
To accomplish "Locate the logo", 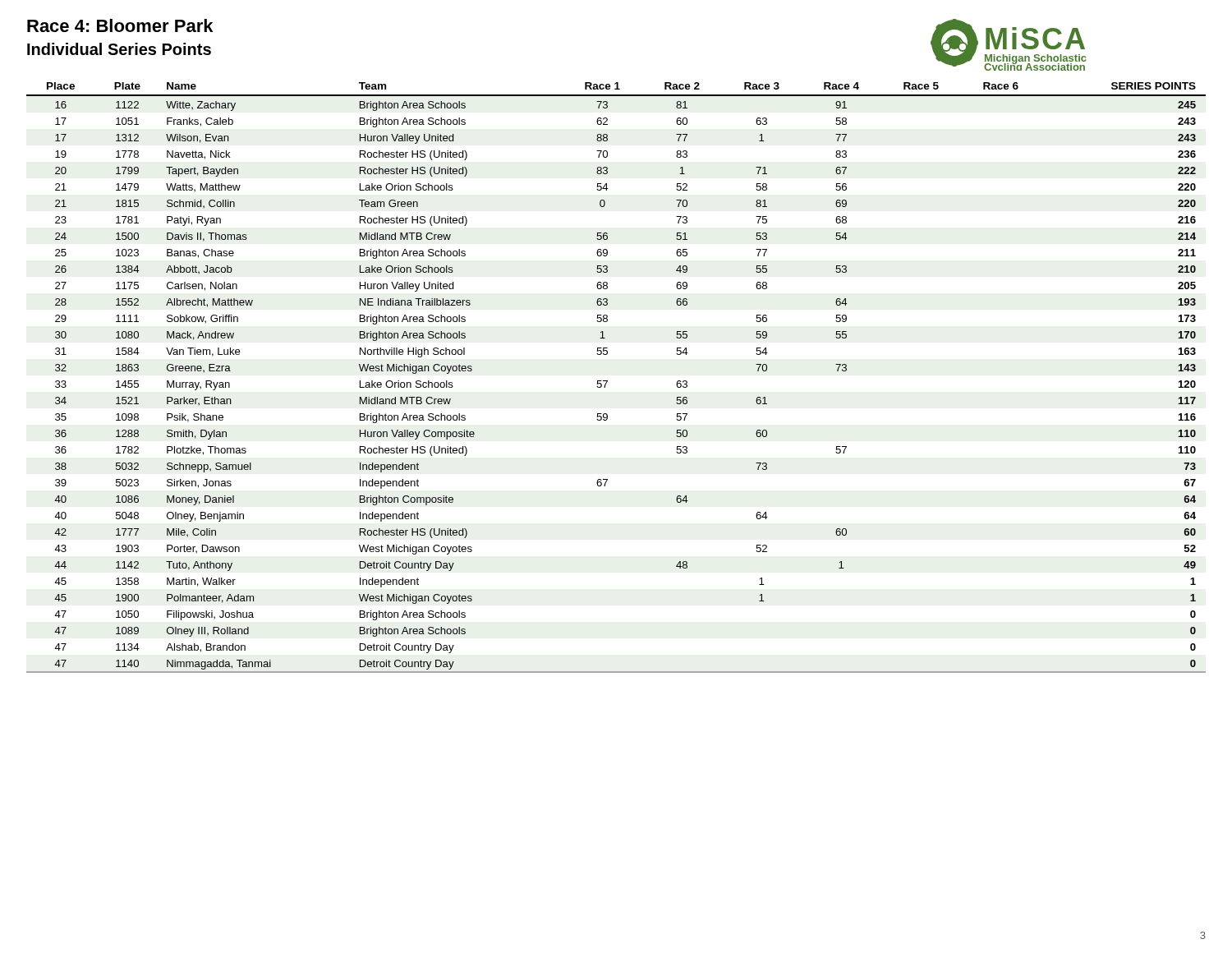I will point(1066,43).
